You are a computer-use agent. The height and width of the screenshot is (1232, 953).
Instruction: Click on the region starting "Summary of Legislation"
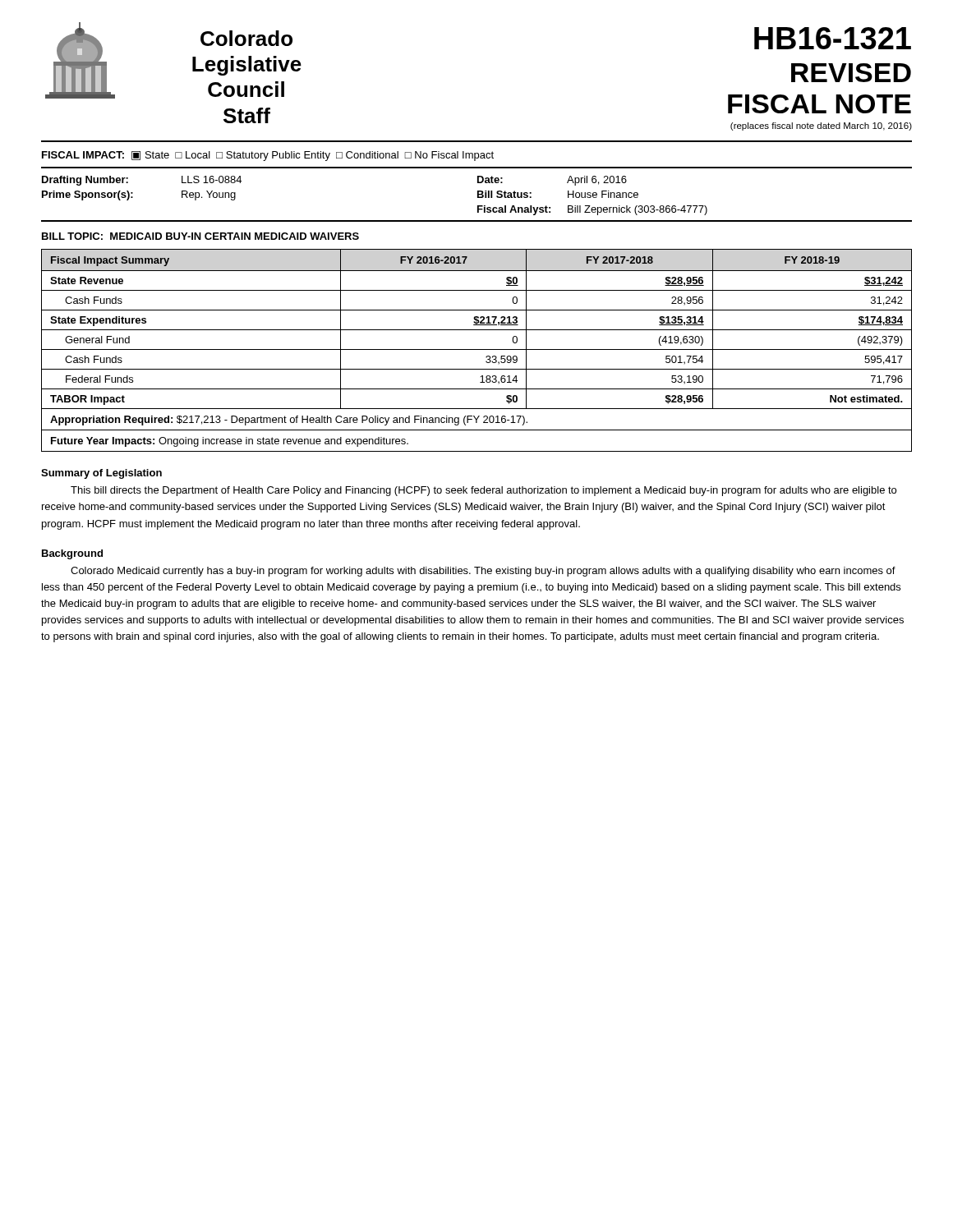pyautogui.click(x=102, y=473)
